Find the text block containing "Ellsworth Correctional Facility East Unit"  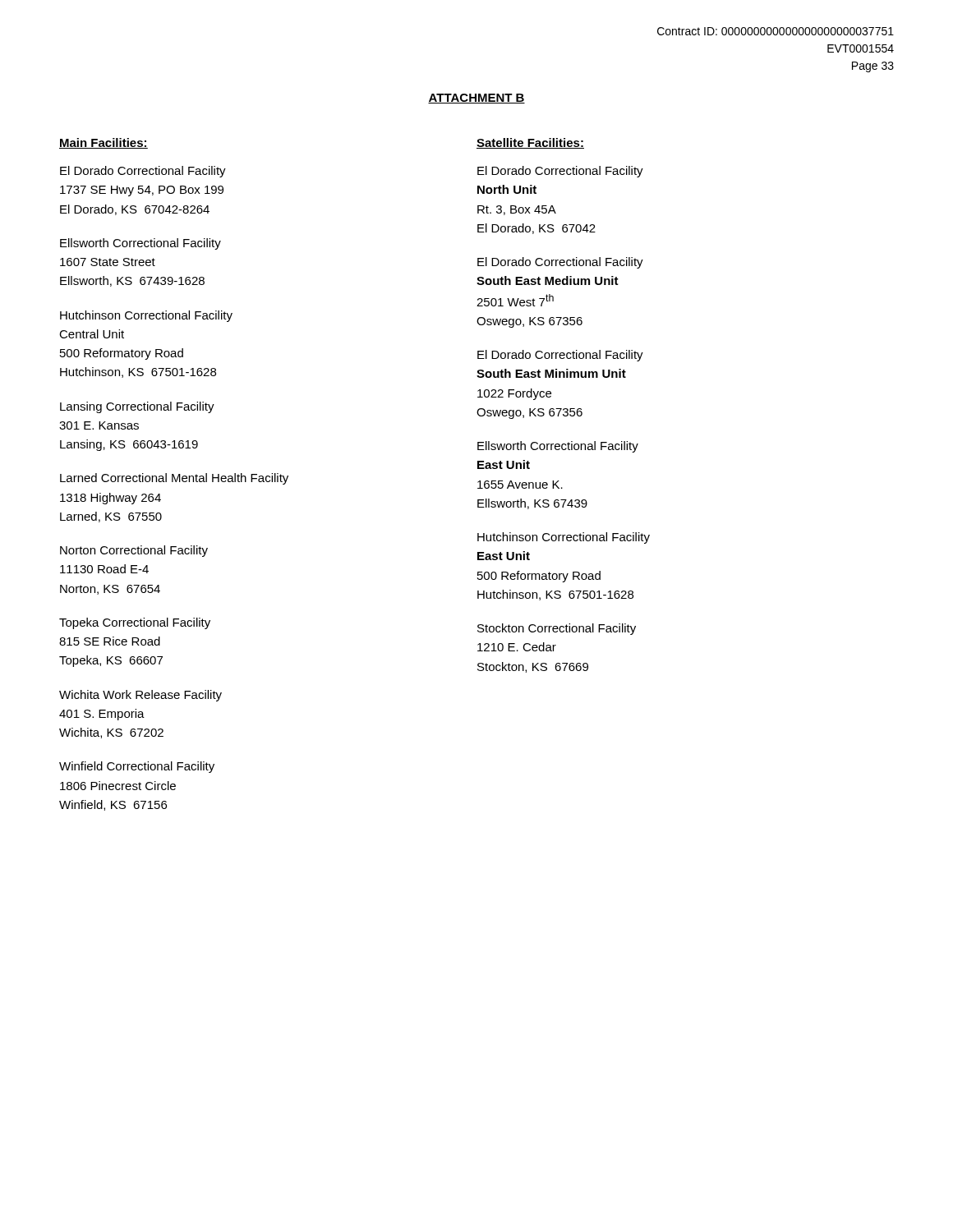[x=558, y=447]
